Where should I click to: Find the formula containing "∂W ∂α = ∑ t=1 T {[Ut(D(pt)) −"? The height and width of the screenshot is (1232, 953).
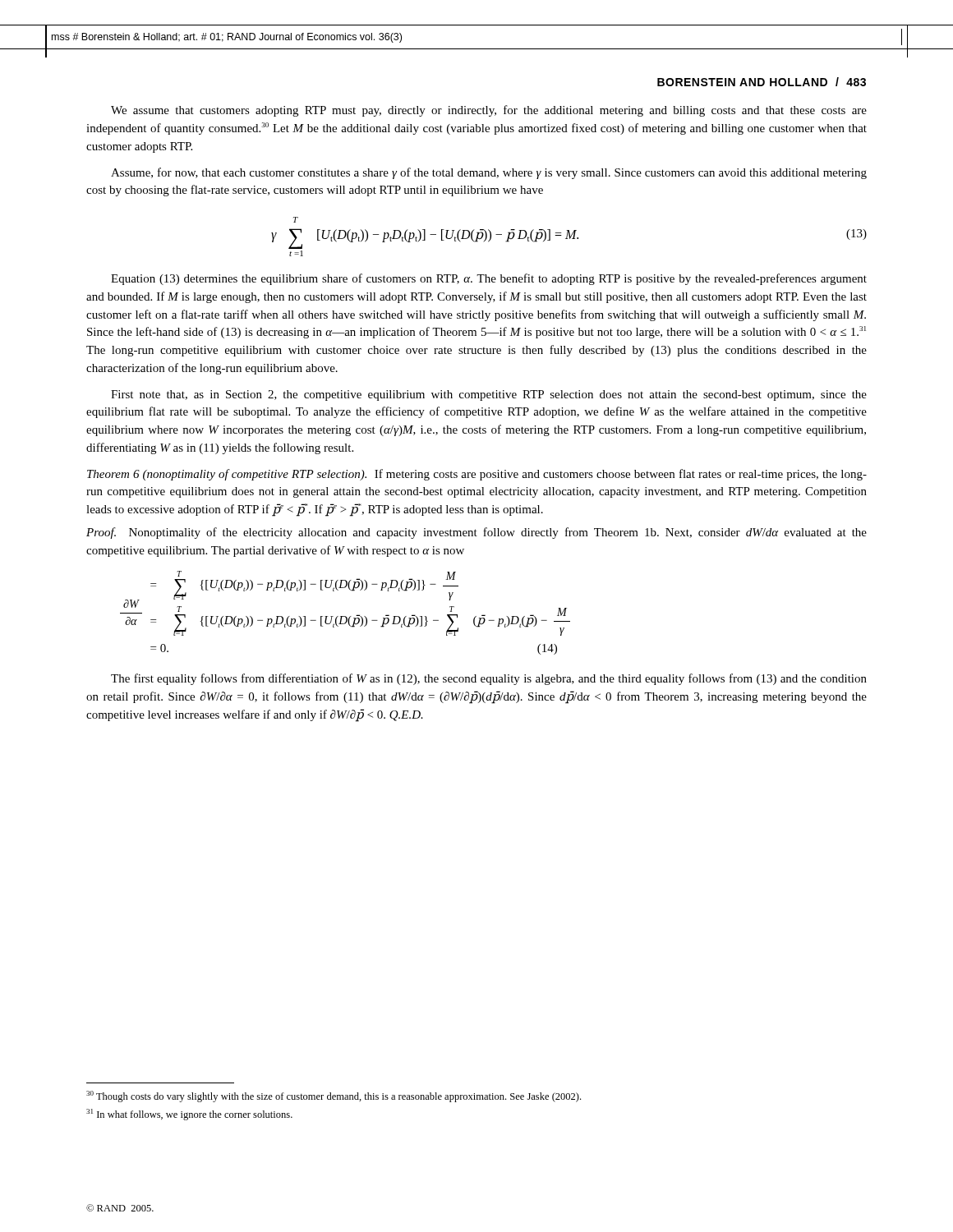347,613
